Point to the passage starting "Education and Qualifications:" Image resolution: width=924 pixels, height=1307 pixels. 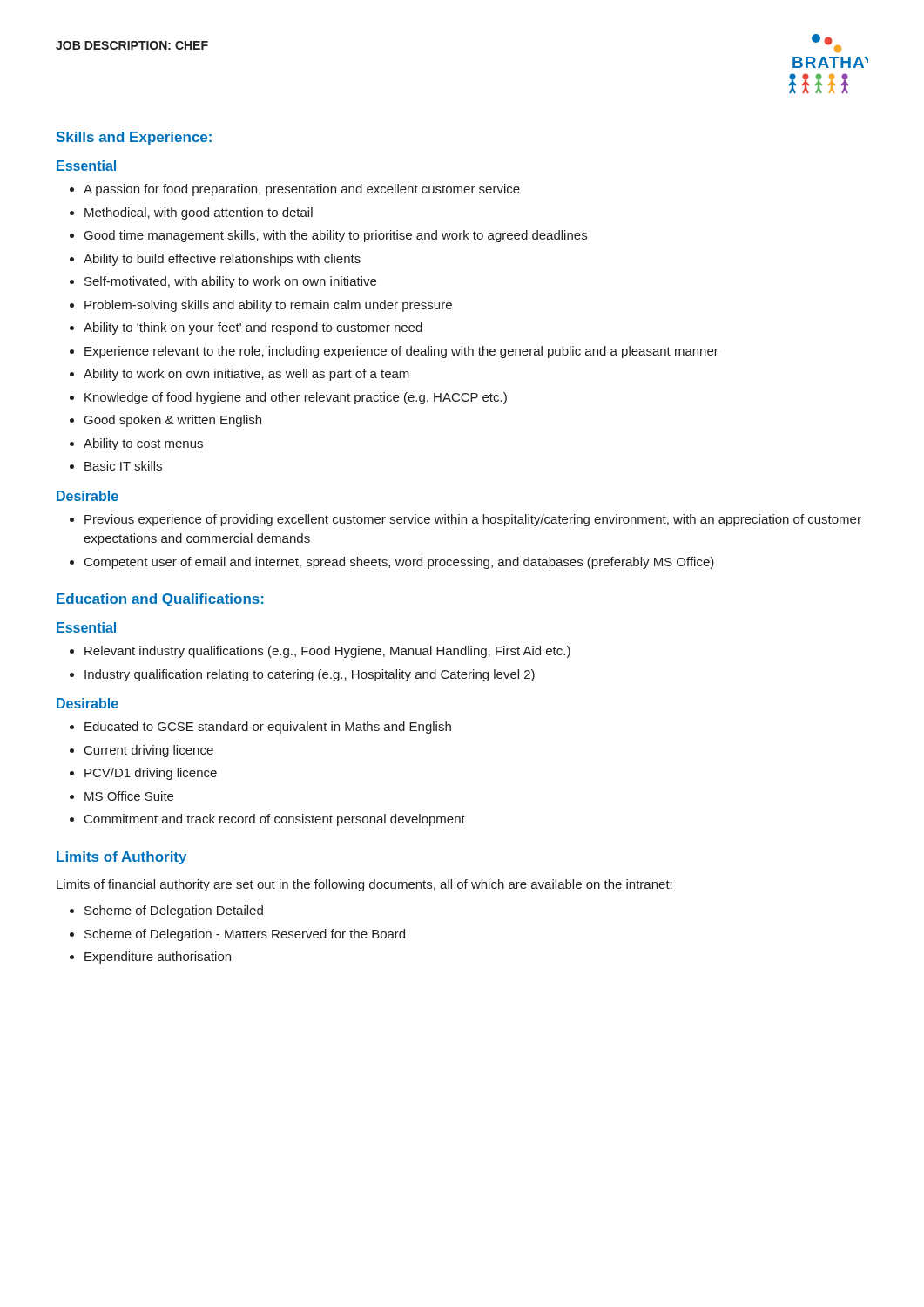(x=160, y=599)
